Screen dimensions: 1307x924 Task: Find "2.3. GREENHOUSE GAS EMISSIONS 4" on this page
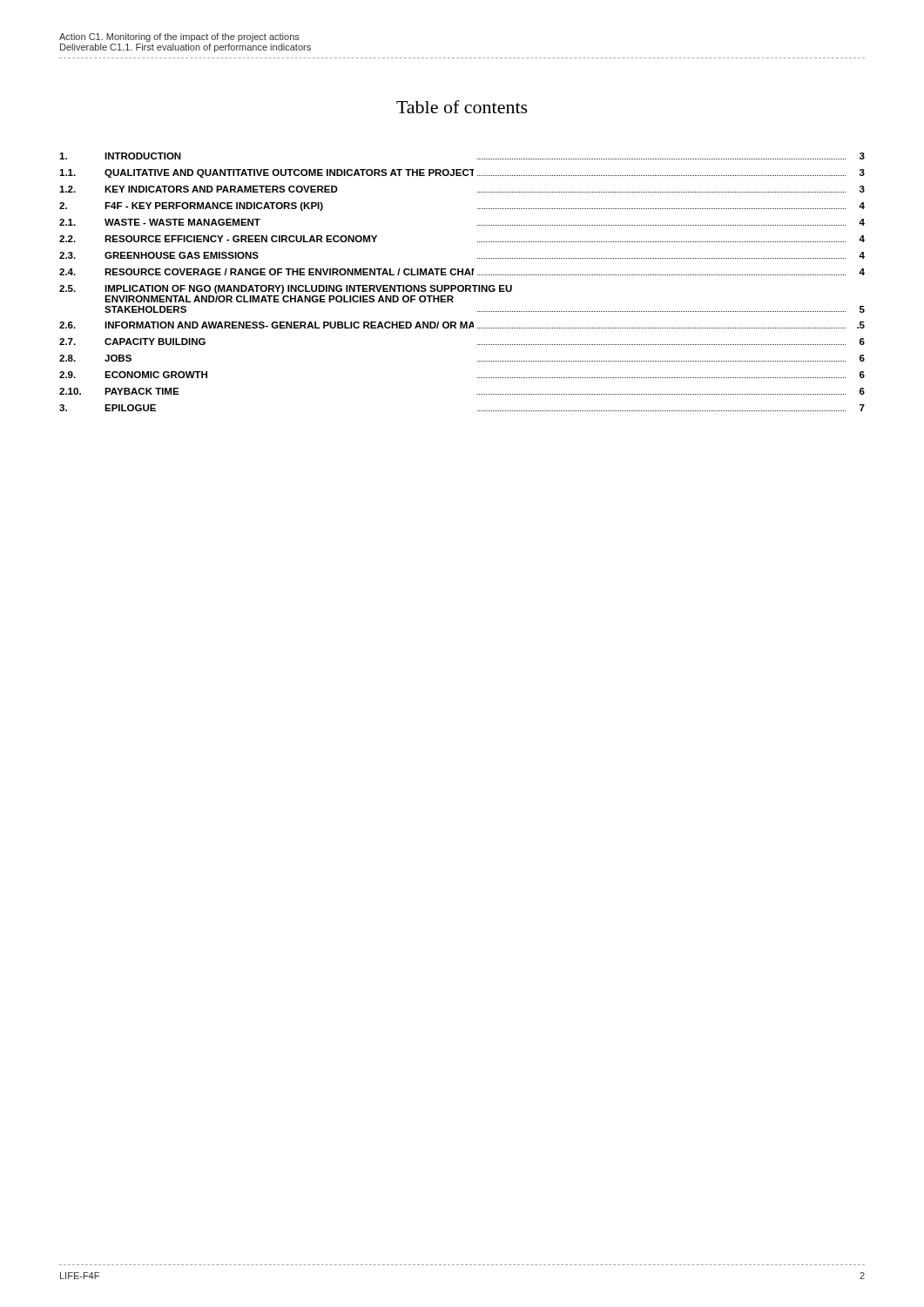pos(72,255)
